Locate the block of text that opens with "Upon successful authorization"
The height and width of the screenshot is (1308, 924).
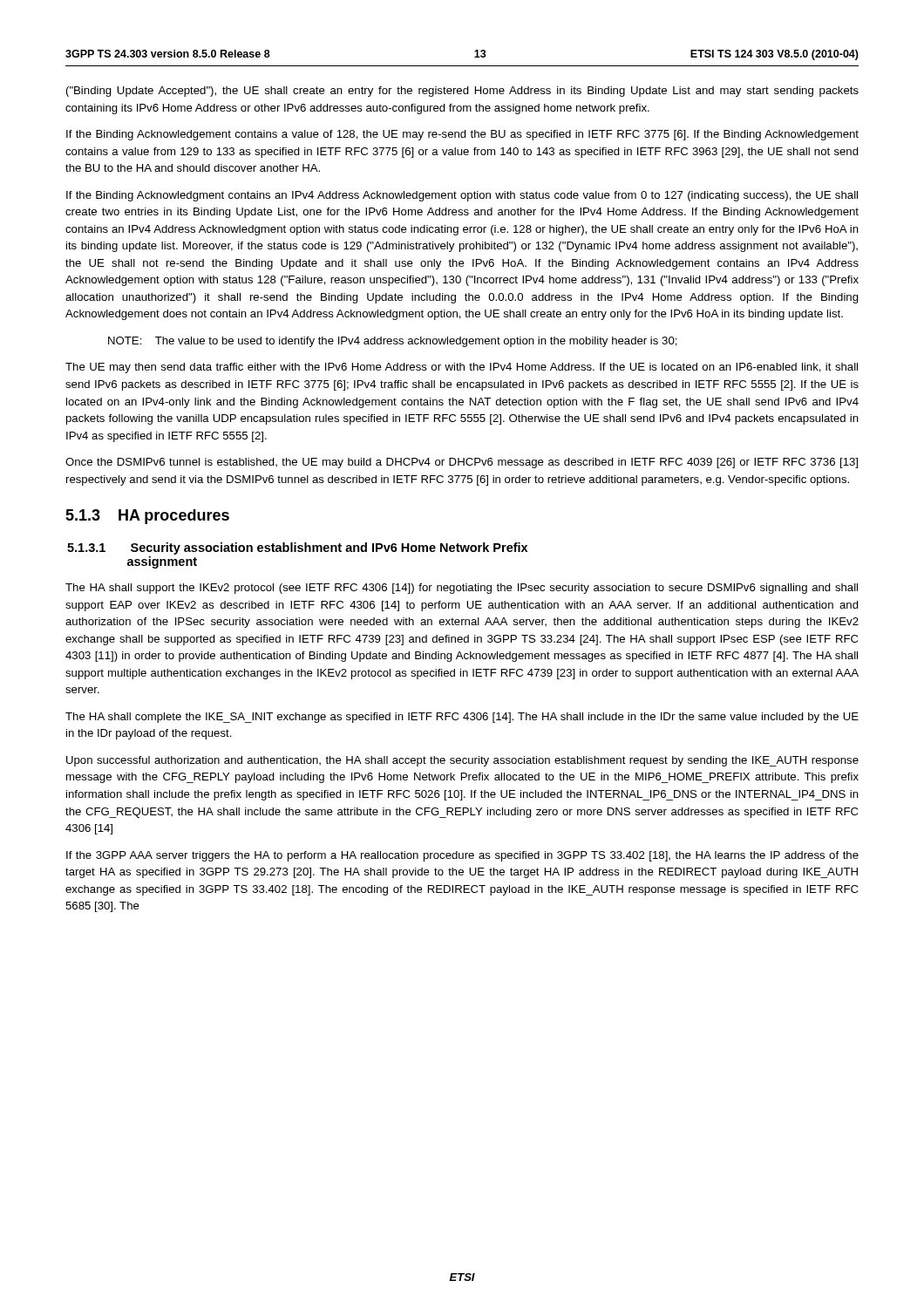[x=462, y=794]
